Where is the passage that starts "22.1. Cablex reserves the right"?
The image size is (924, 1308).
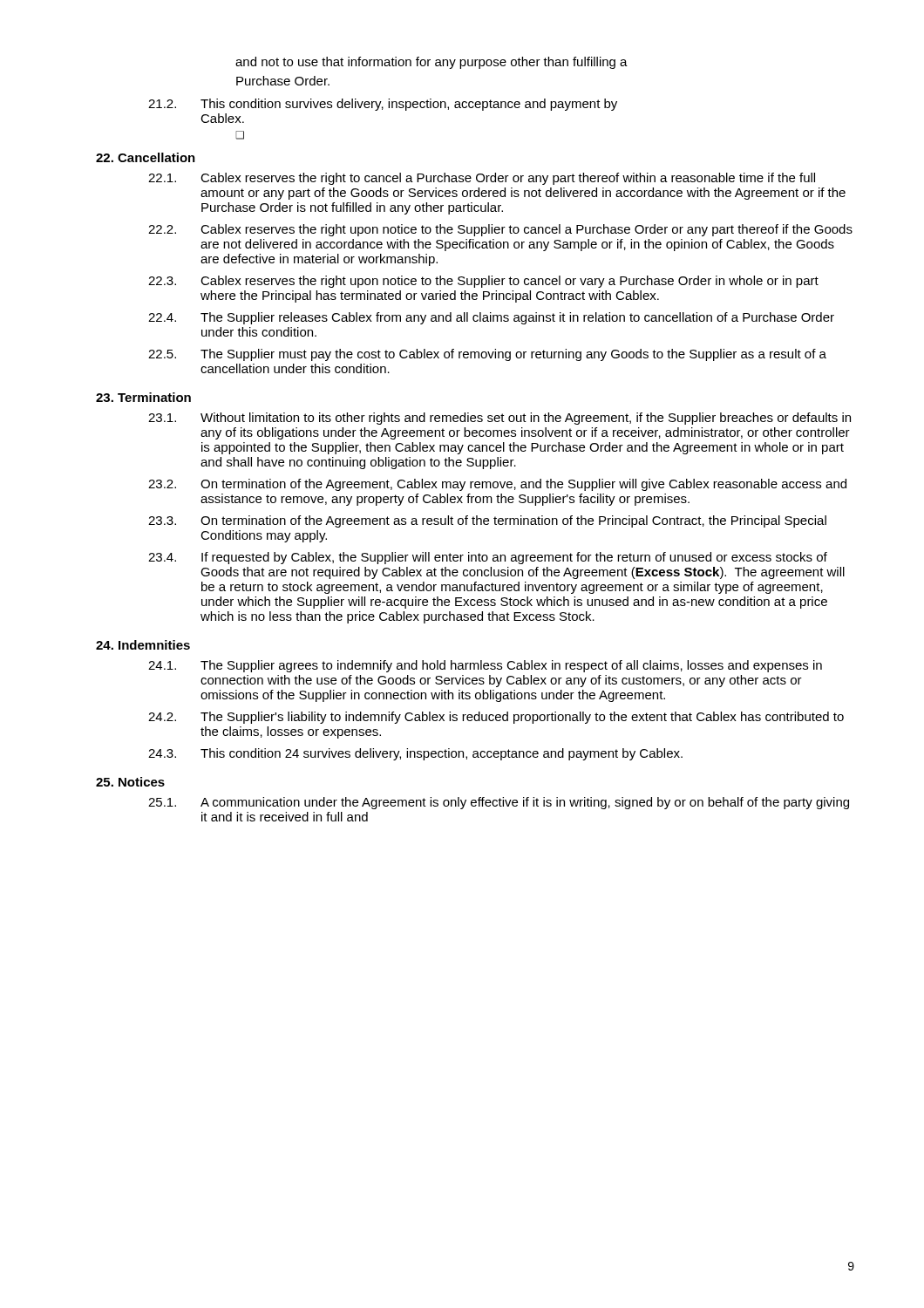(x=501, y=192)
